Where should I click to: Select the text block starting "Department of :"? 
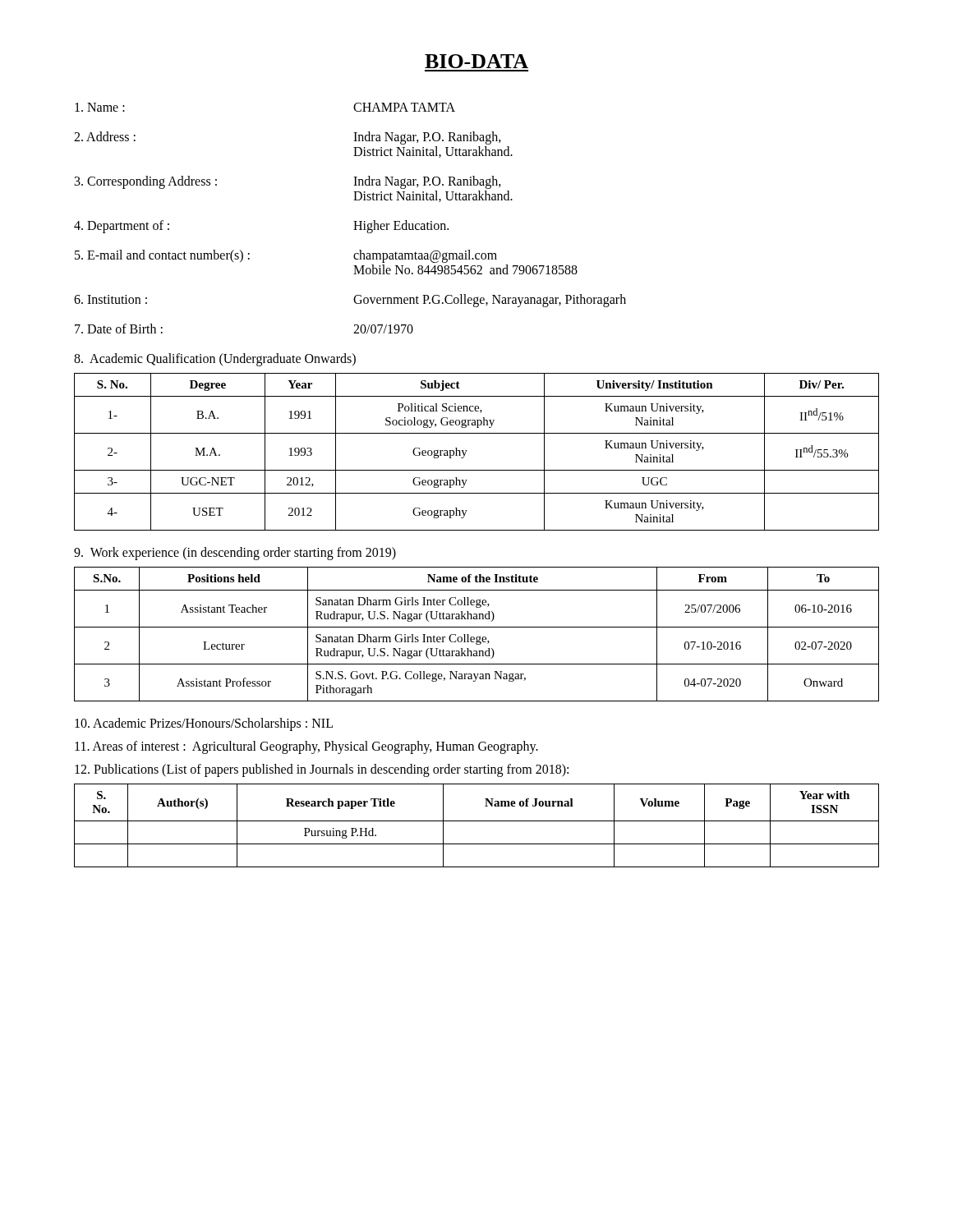click(x=129, y=226)
